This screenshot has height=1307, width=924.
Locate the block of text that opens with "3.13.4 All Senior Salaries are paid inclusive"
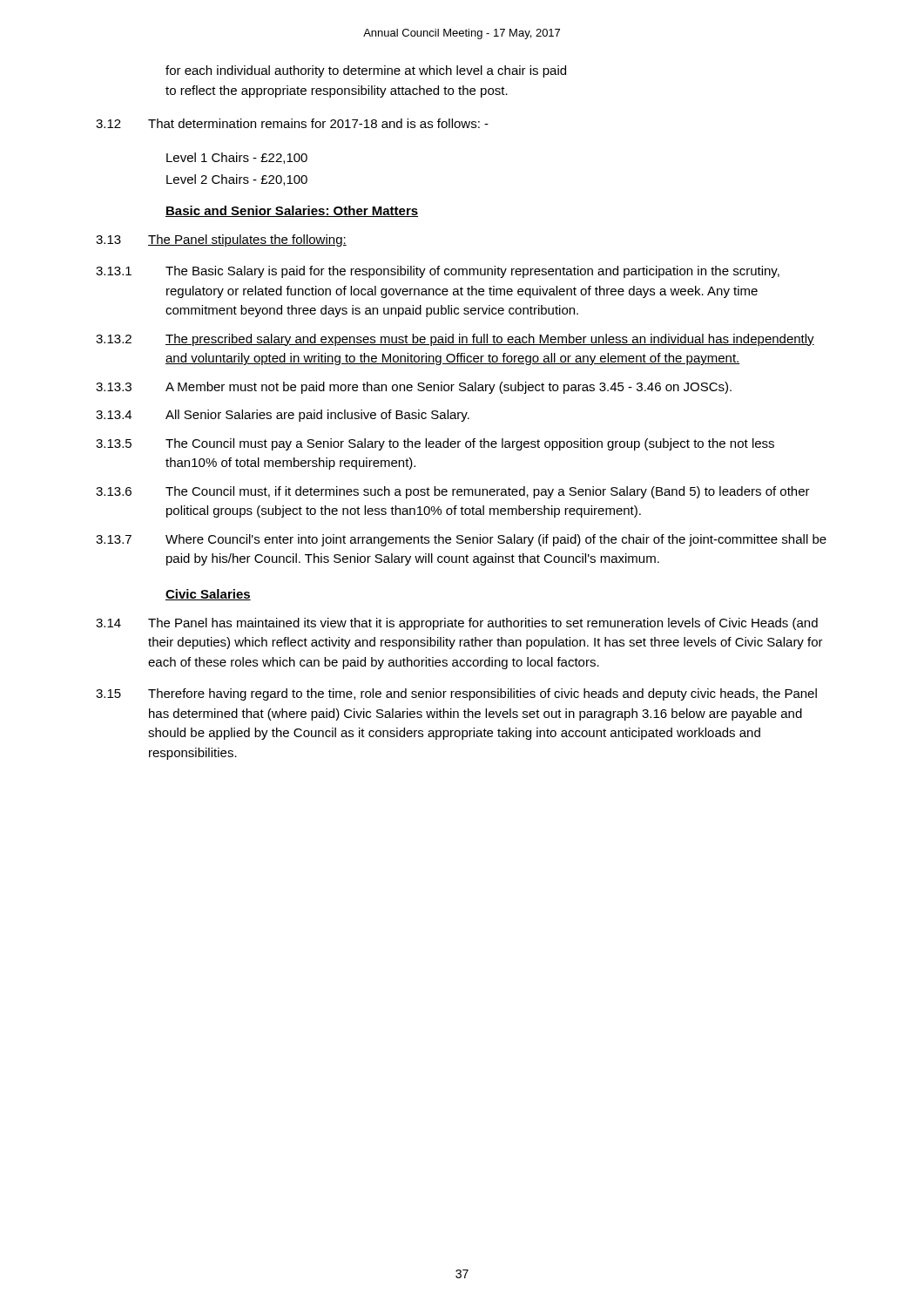462,415
